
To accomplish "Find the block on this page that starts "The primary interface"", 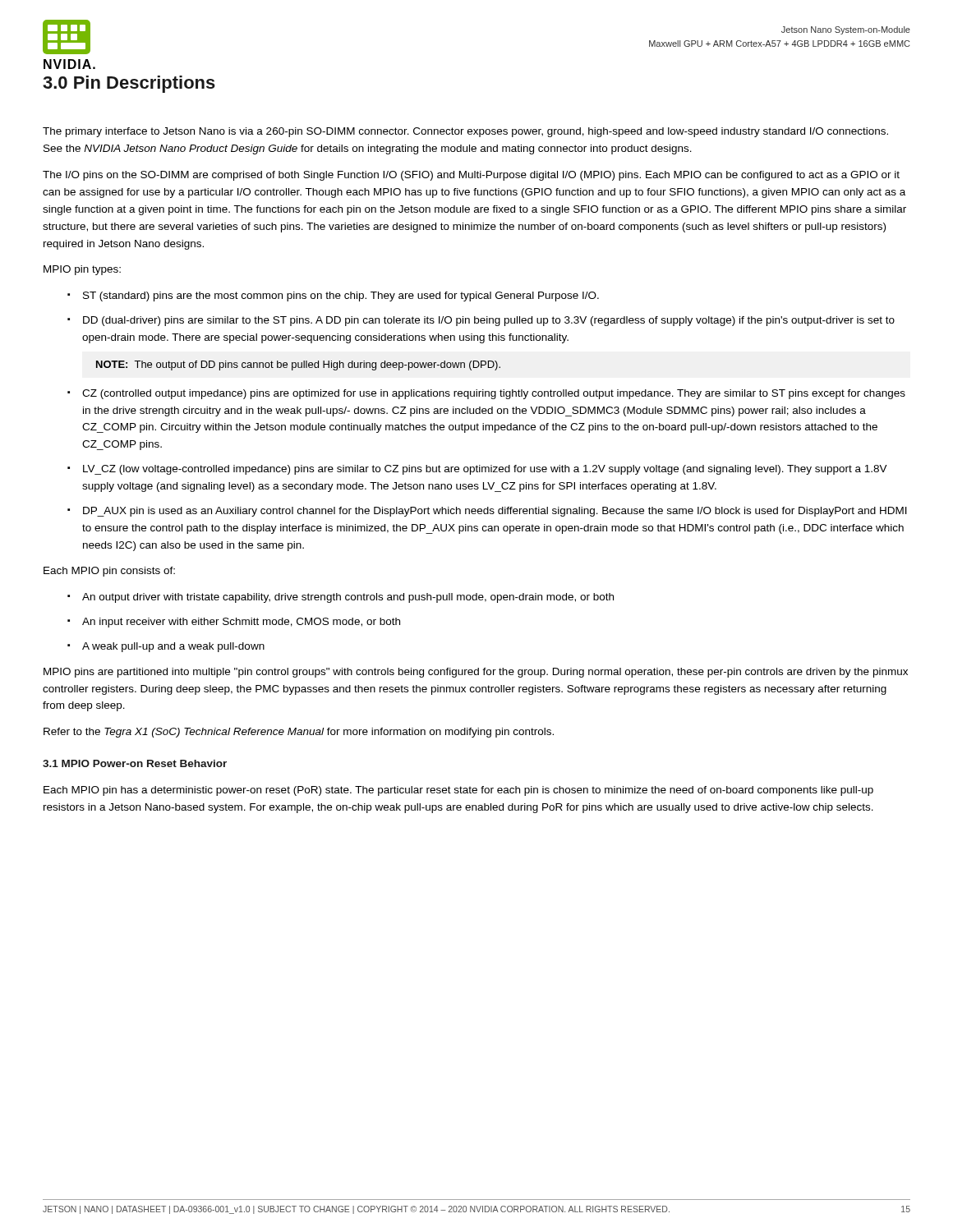I will pos(476,140).
